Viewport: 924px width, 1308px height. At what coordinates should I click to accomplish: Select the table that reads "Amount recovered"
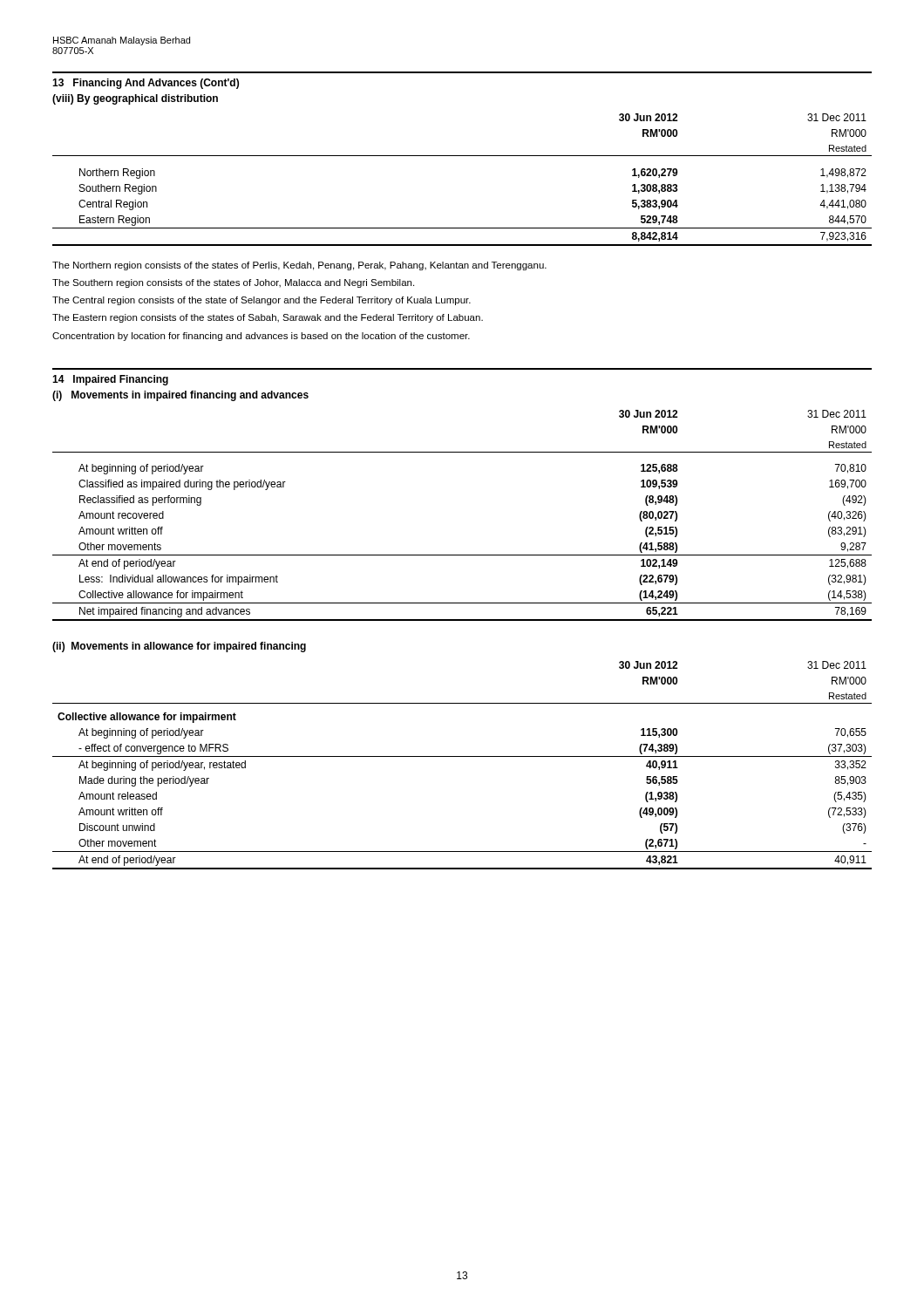[x=462, y=514]
